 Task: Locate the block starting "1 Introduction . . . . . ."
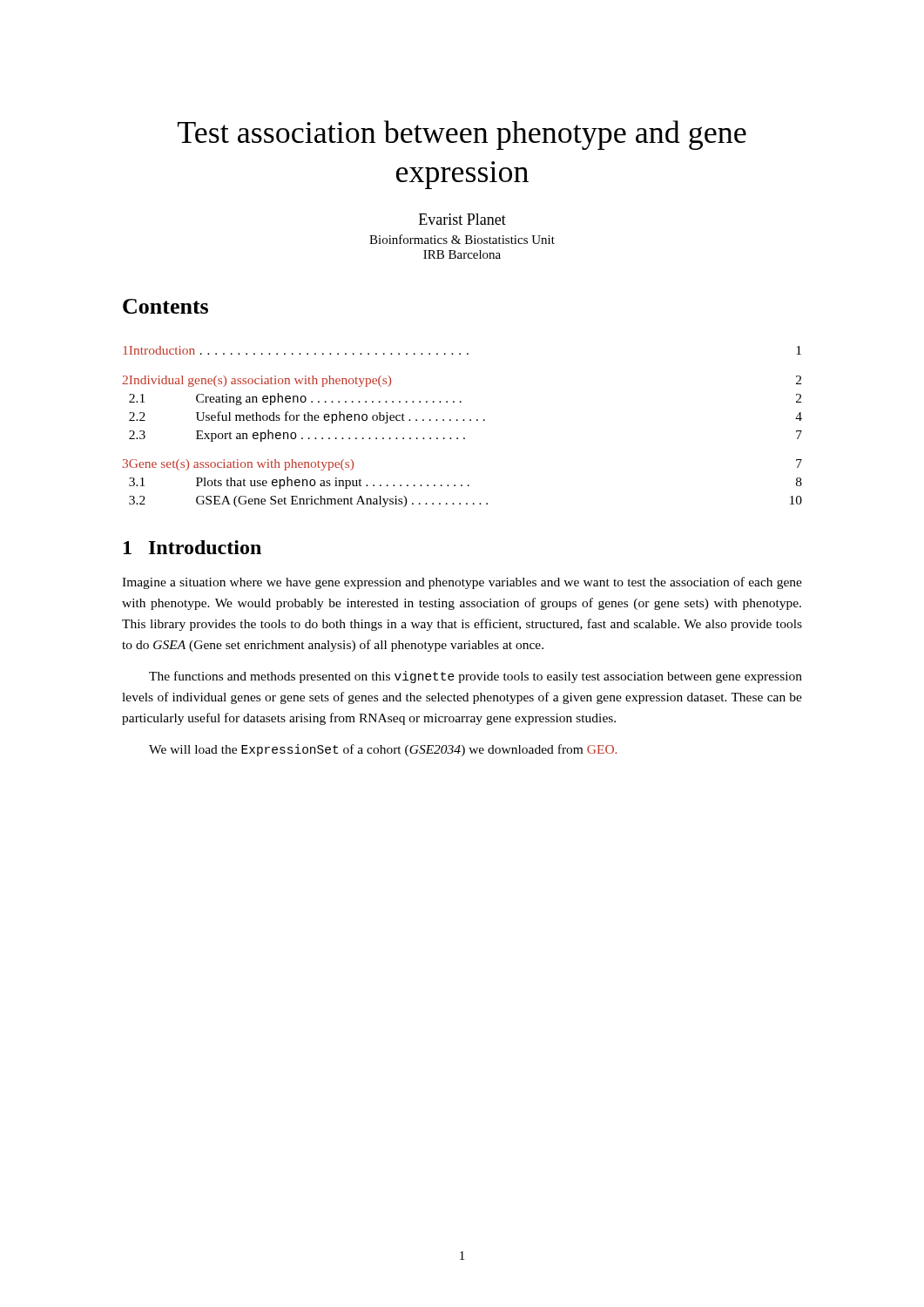point(462,347)
